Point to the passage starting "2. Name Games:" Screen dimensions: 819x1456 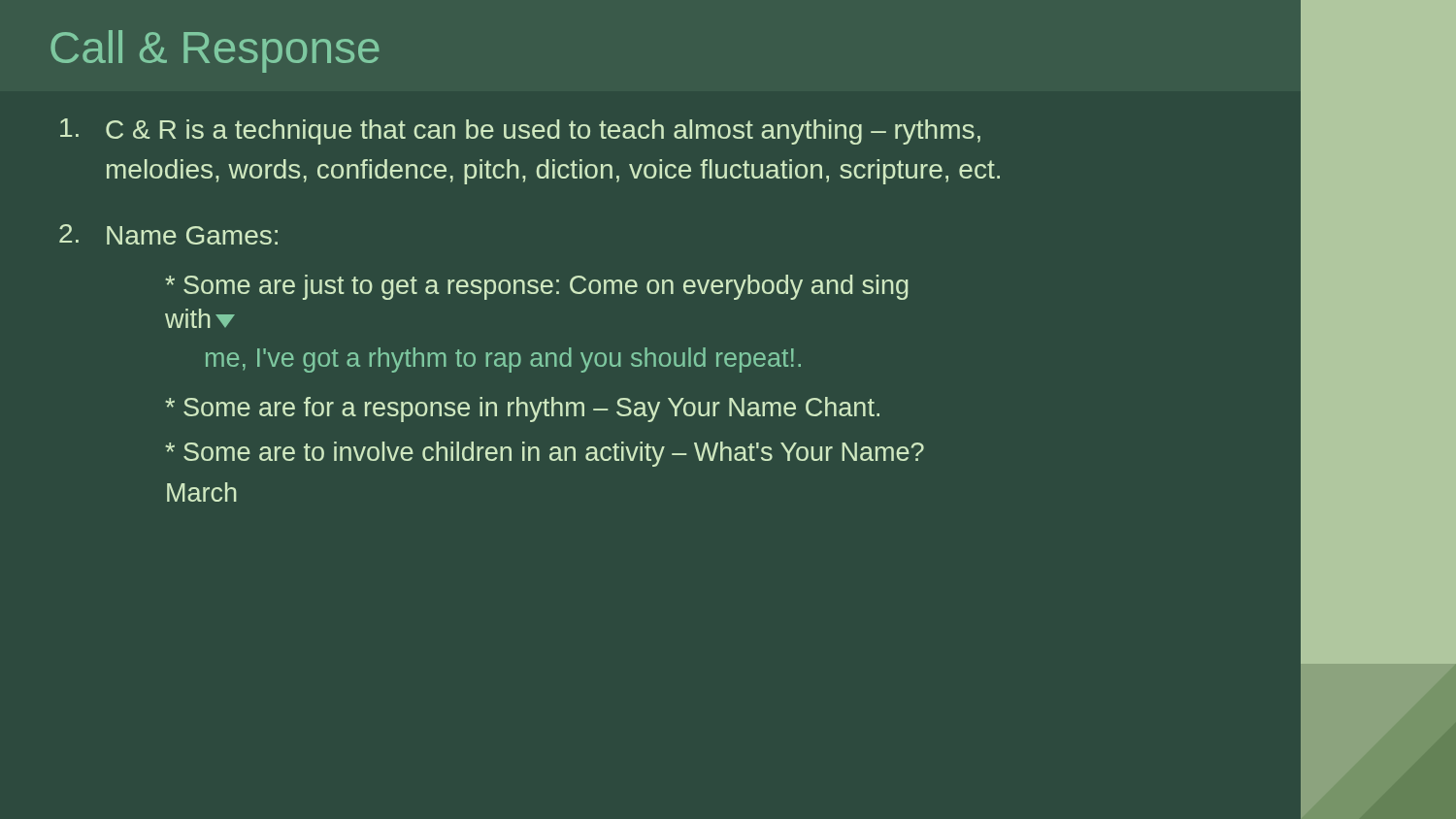point(169,236)
